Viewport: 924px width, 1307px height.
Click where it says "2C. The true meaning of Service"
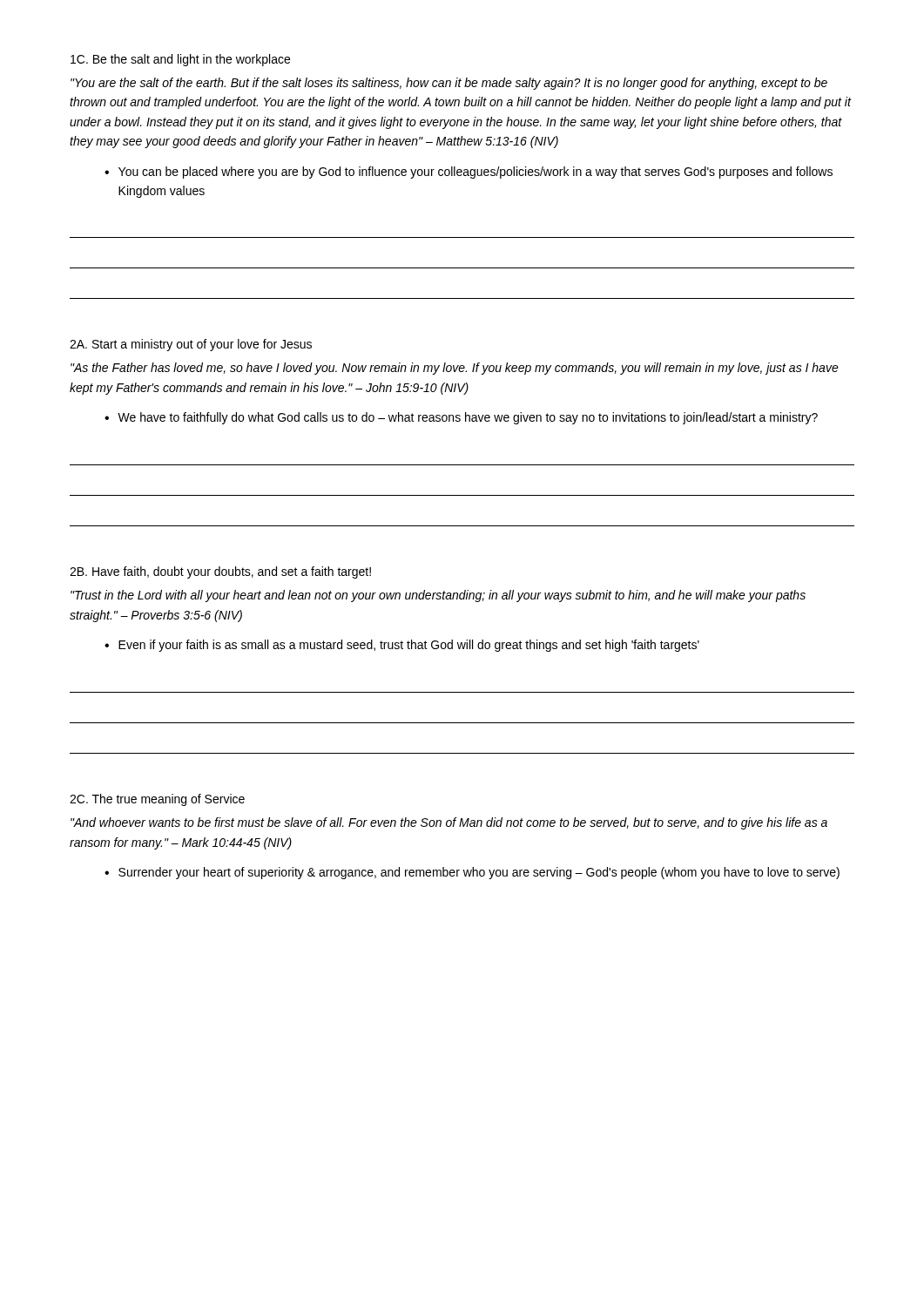(x=157, y=799)
